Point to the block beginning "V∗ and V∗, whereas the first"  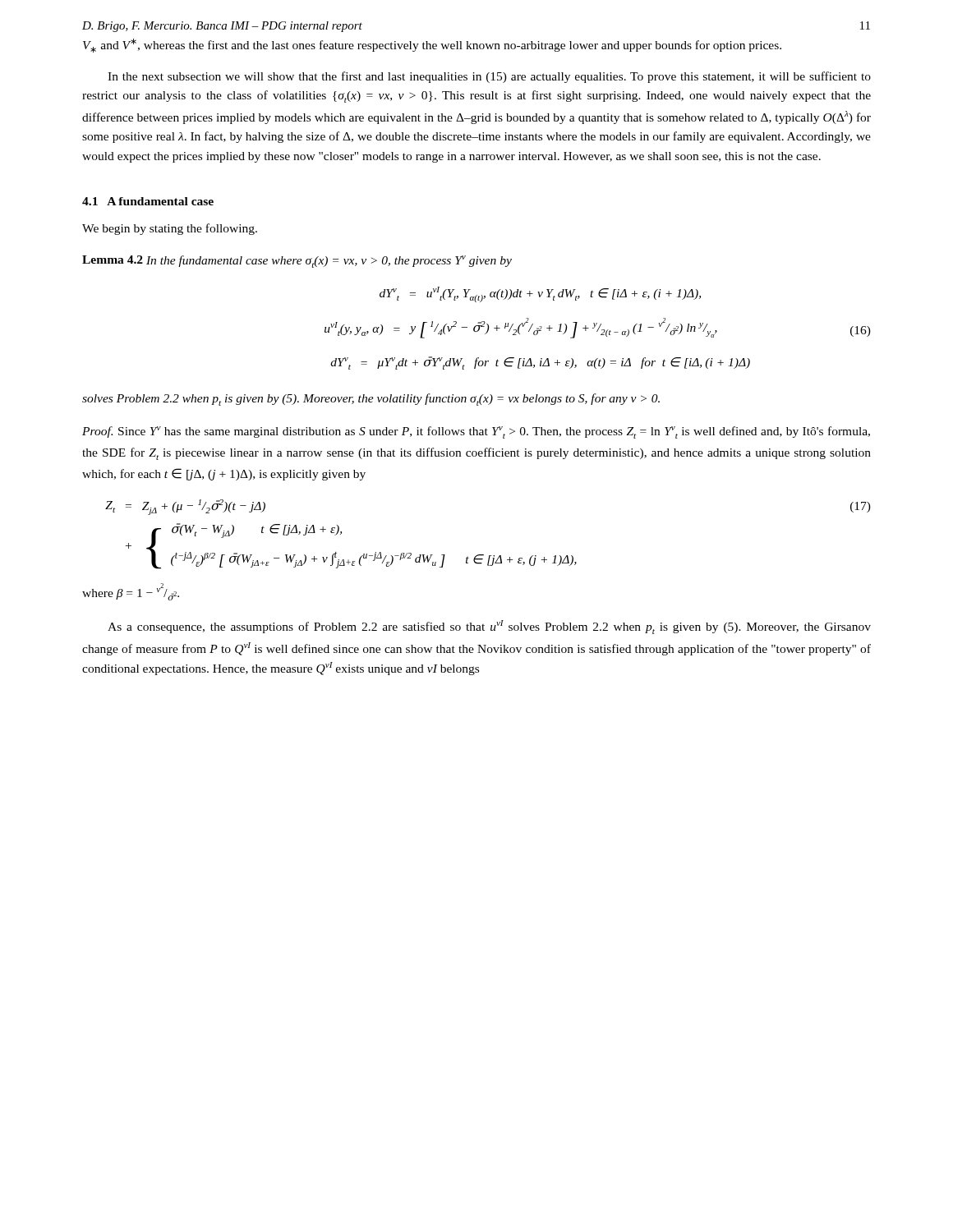pyautogui.click(x=476, y=46)
